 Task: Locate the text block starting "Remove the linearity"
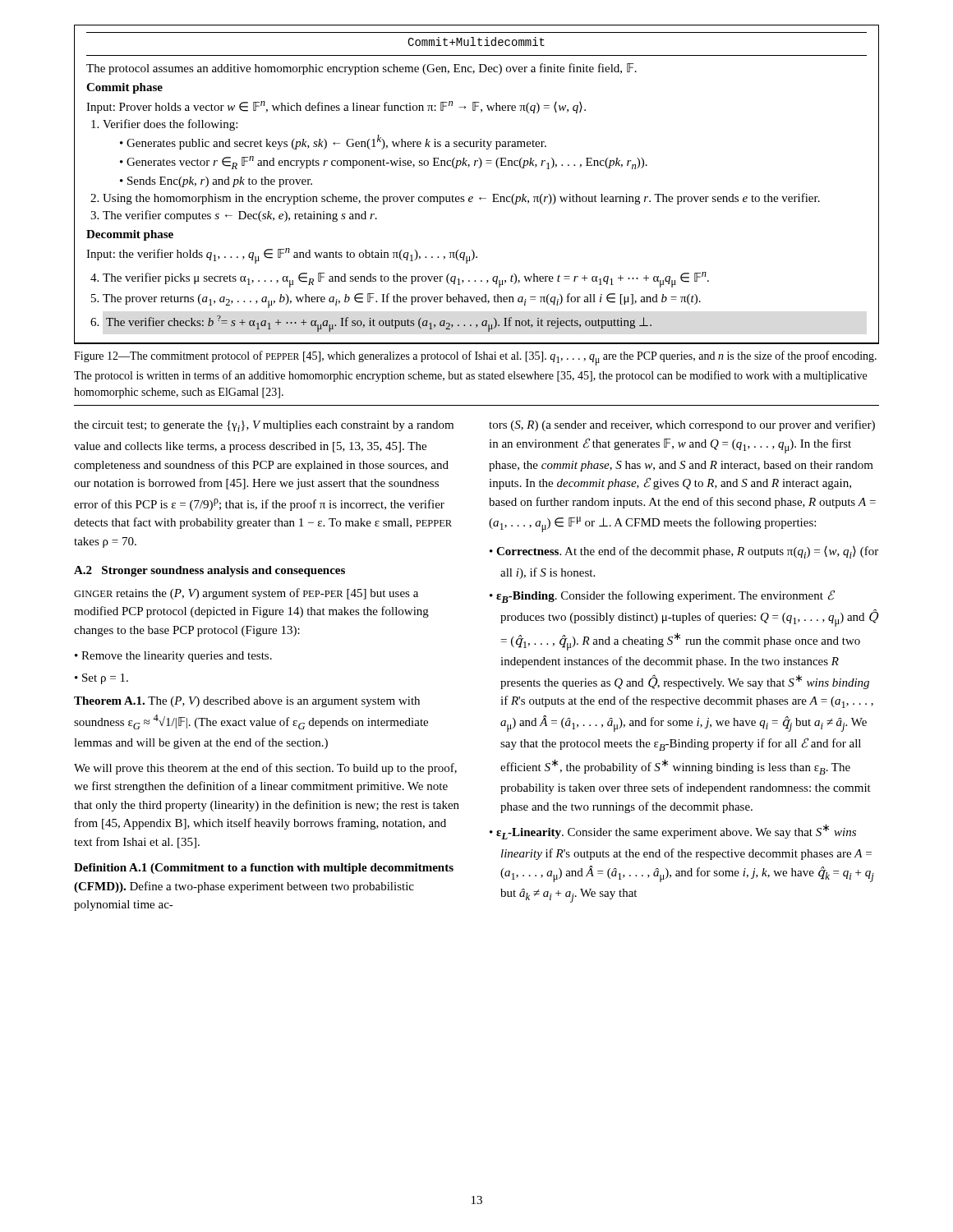pos(177,655)
